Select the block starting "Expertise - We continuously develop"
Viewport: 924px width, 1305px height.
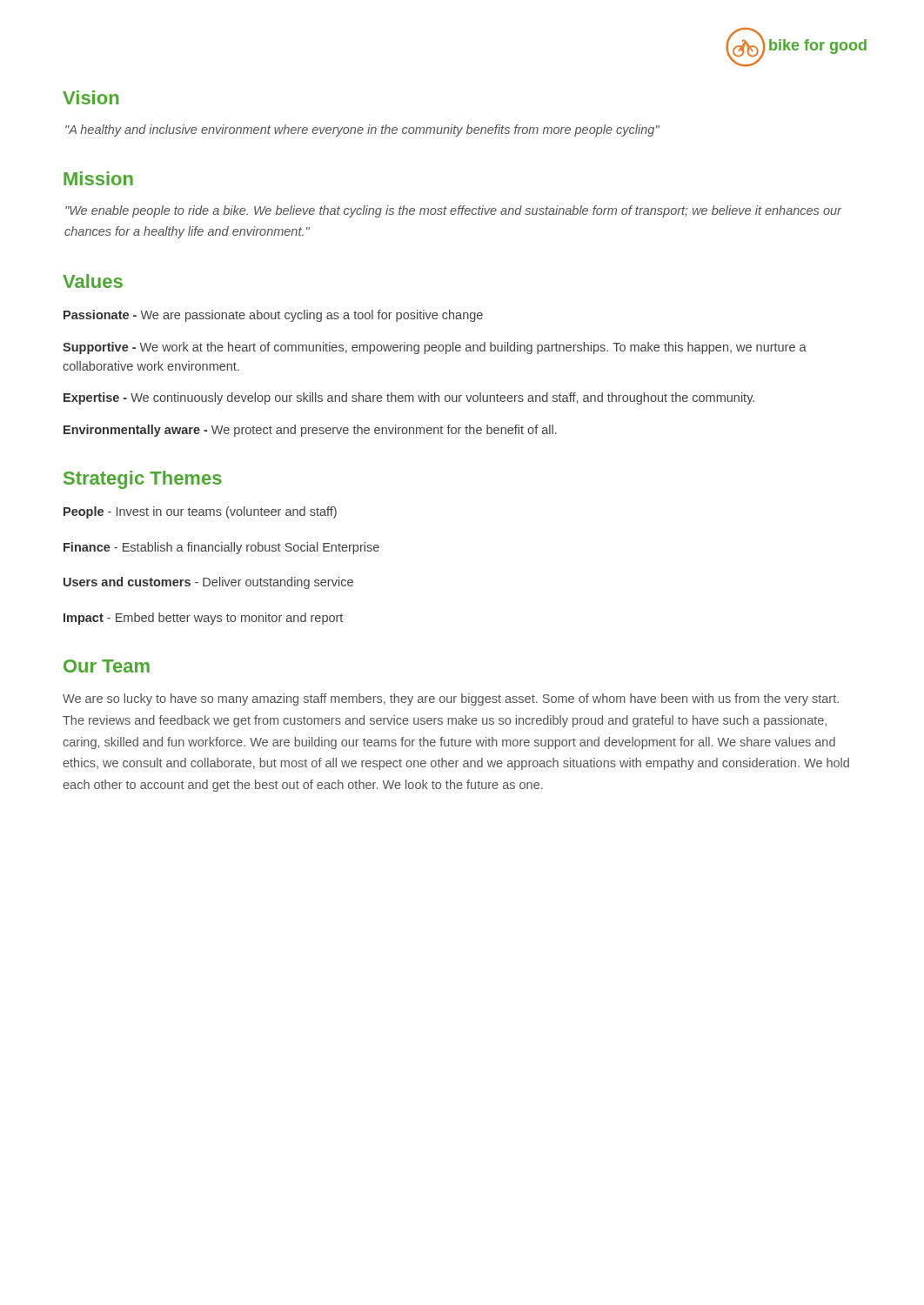click(x=409, y=398)
